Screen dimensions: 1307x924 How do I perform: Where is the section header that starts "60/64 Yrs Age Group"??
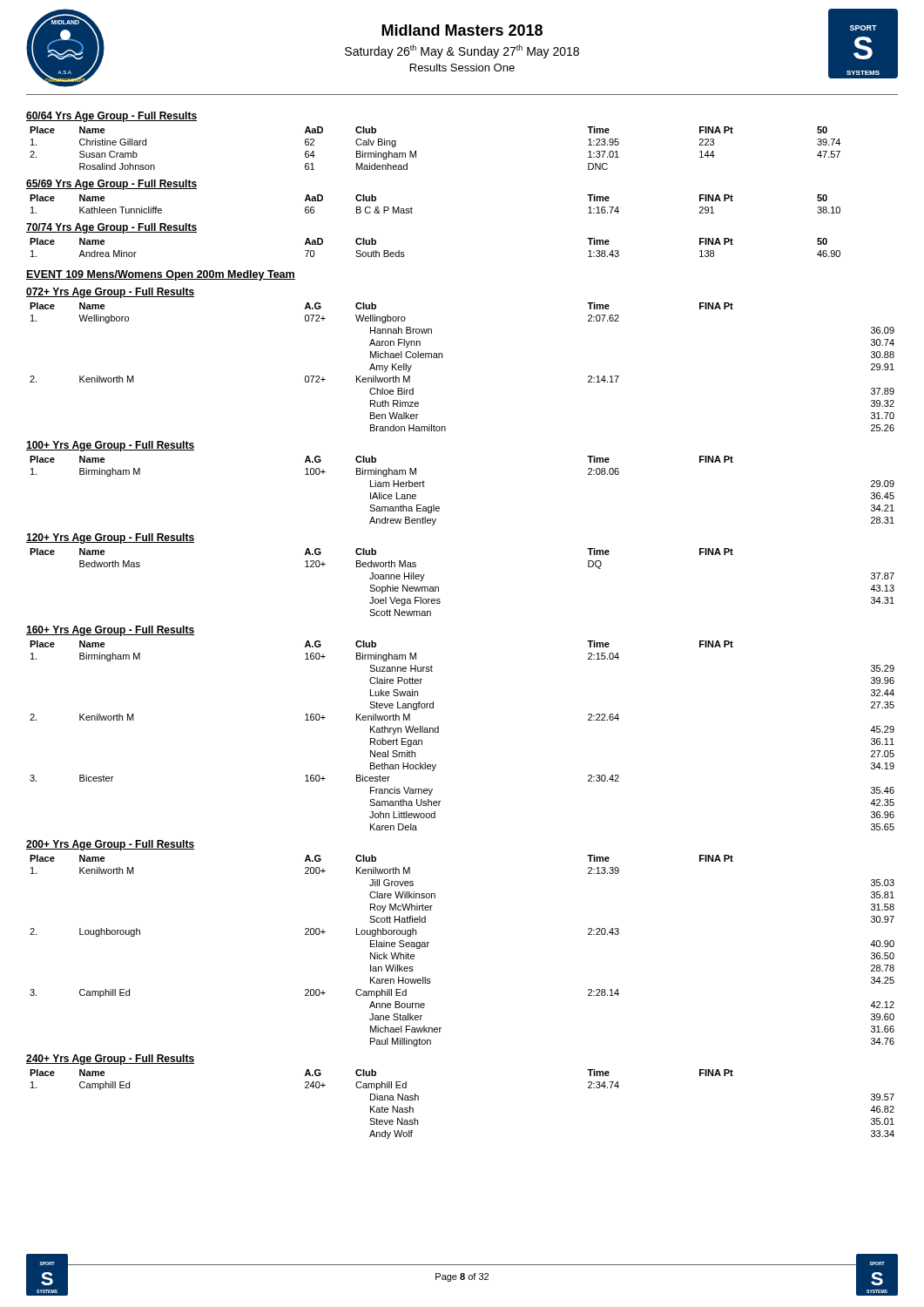(112, 116)
